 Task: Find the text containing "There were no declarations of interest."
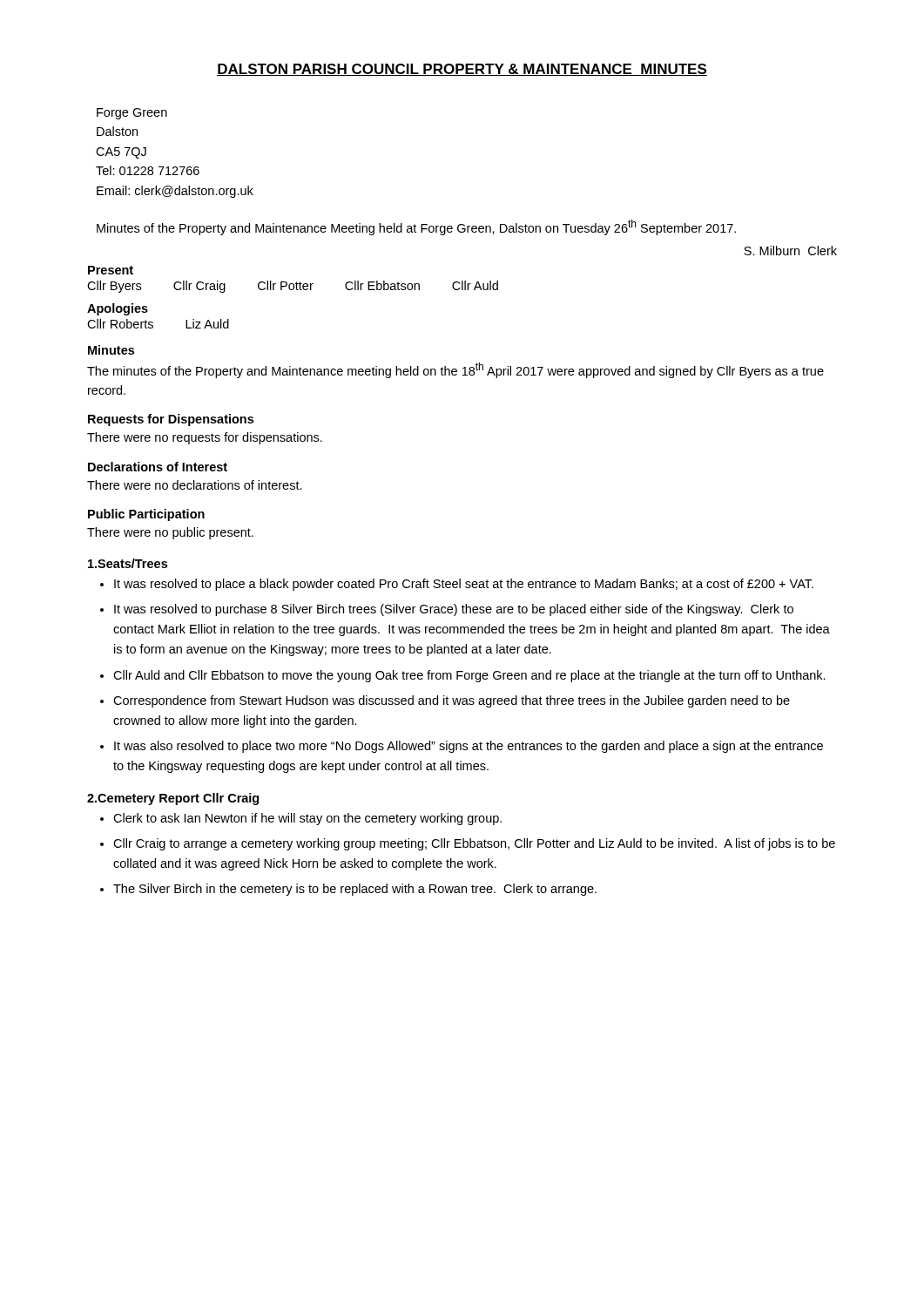pos(195,485)
